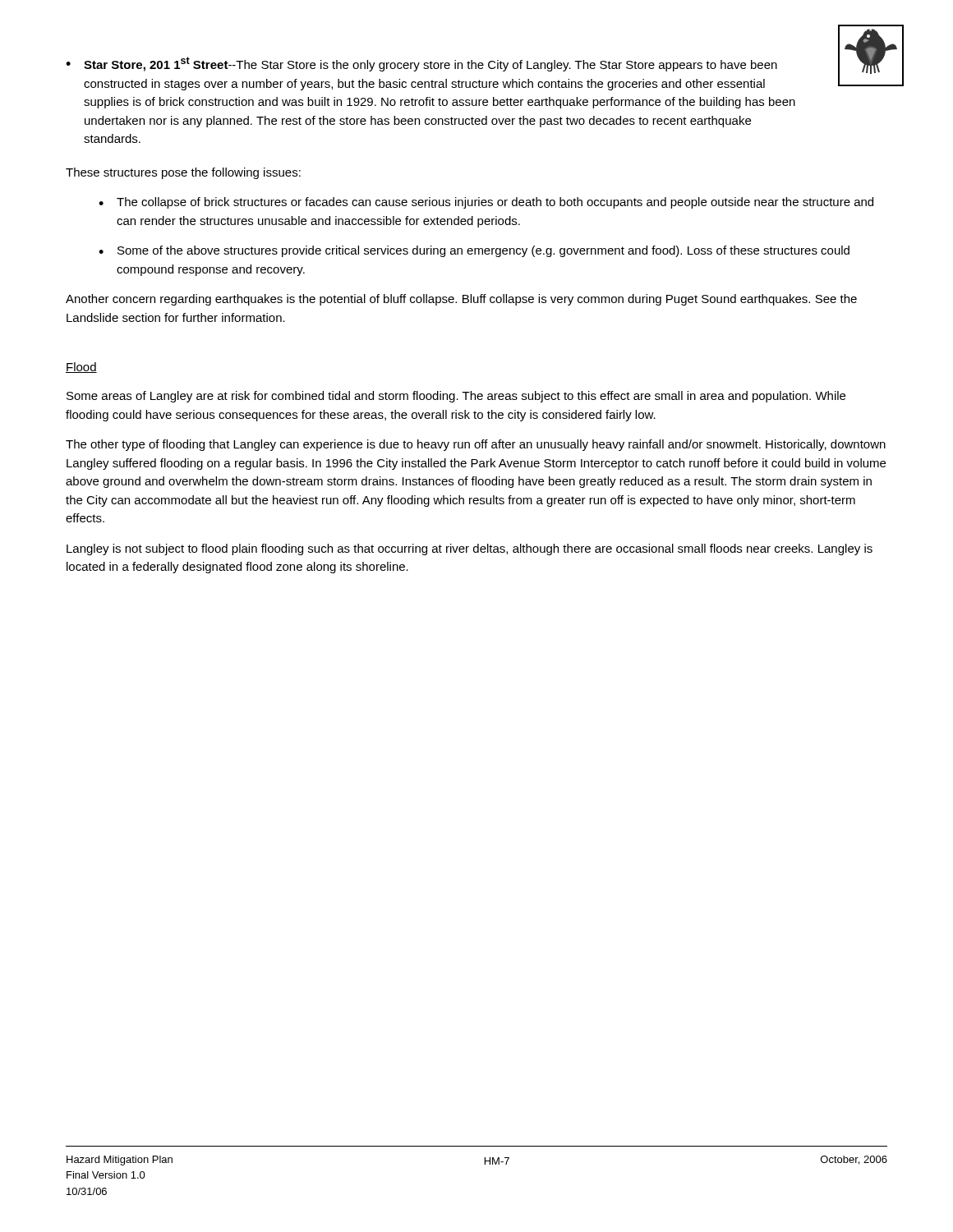Find the element starting "The other type of"
The image size is (953, 1232).
point(476,481)
